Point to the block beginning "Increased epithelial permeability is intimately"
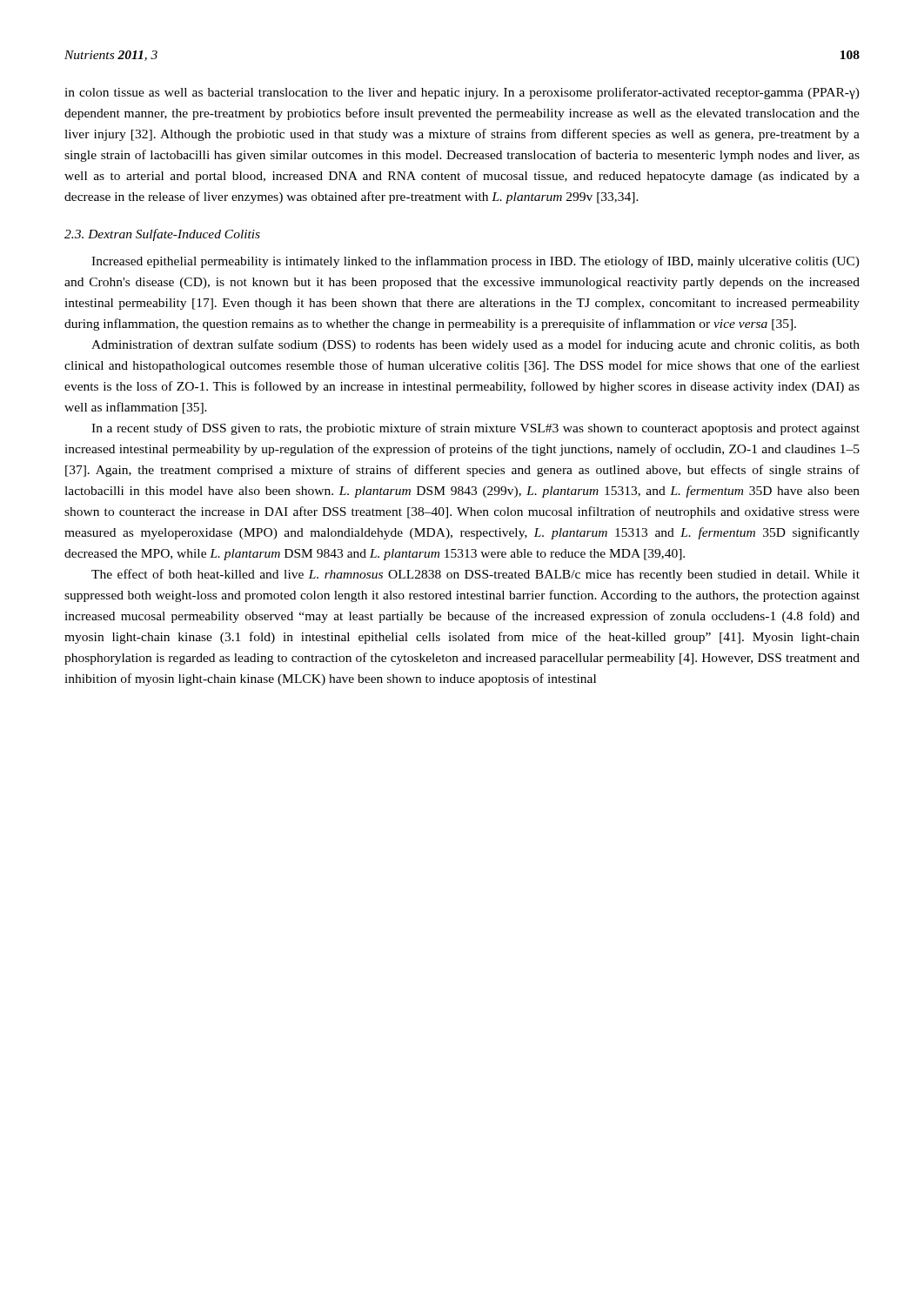This screenshot has height=1305, width=924. (x=462, y=292)
